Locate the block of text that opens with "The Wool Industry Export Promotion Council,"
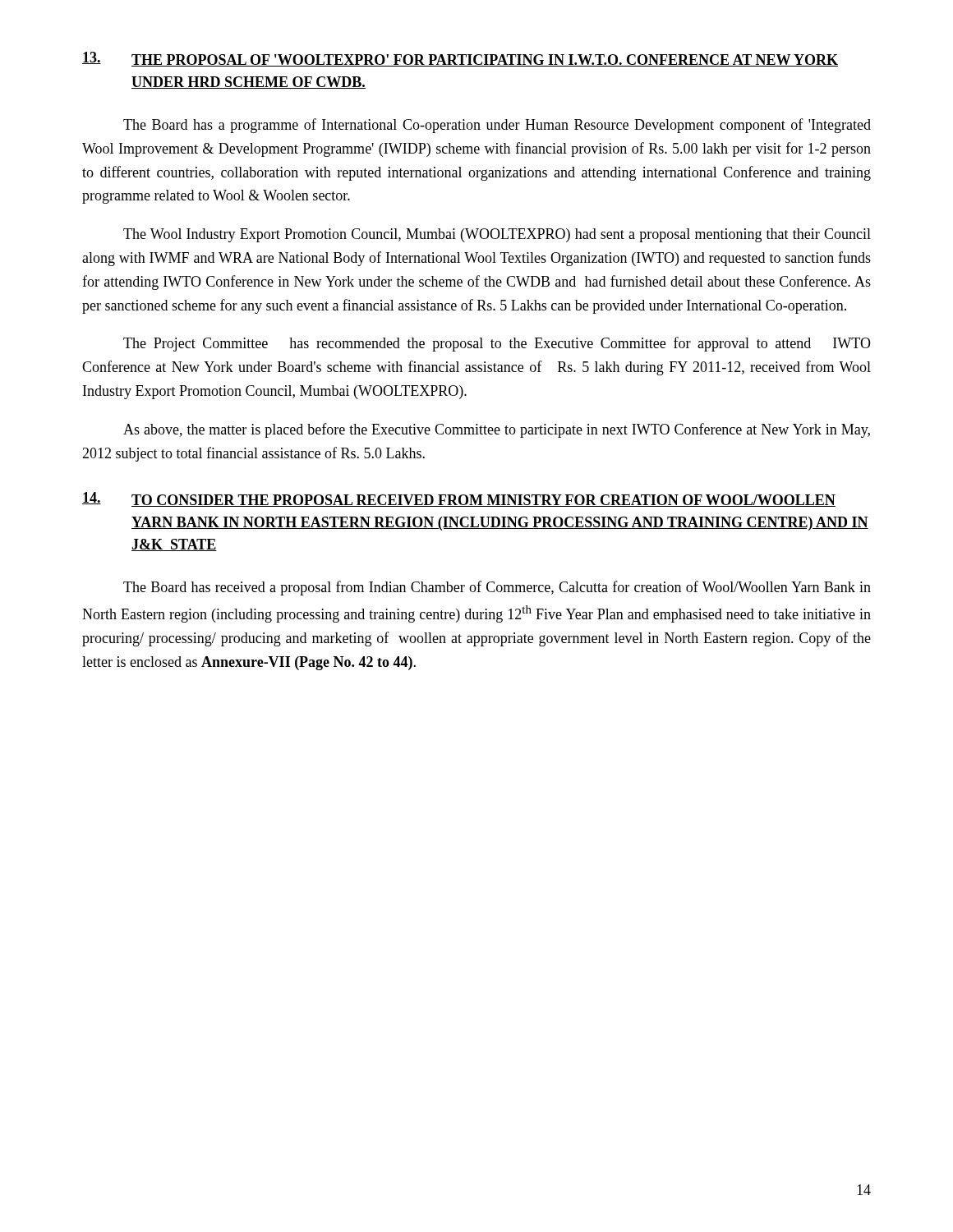Image resolution: width=953 pixels, height=1232 pixels. [x=476, y=270]
